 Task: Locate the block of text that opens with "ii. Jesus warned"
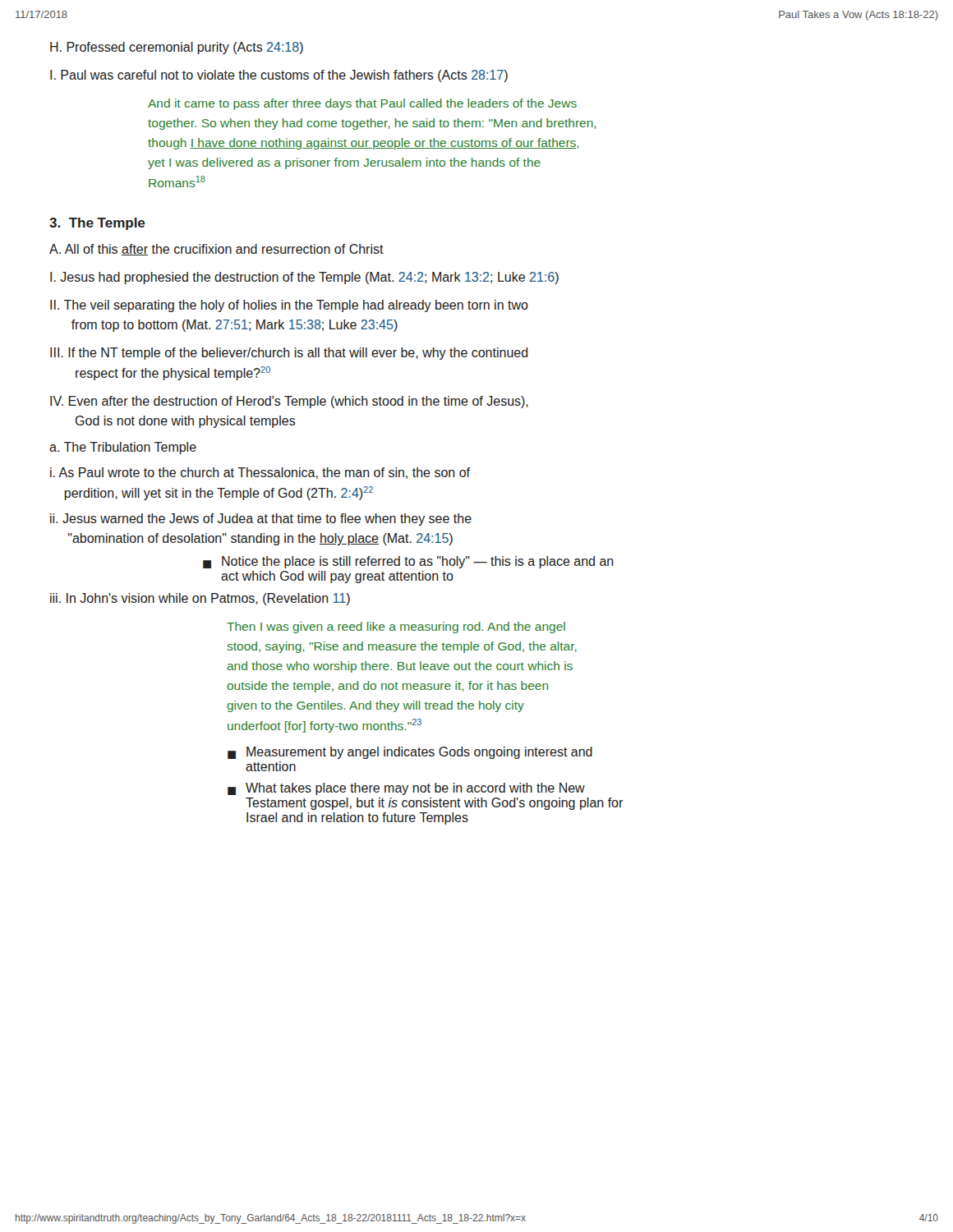260,529
